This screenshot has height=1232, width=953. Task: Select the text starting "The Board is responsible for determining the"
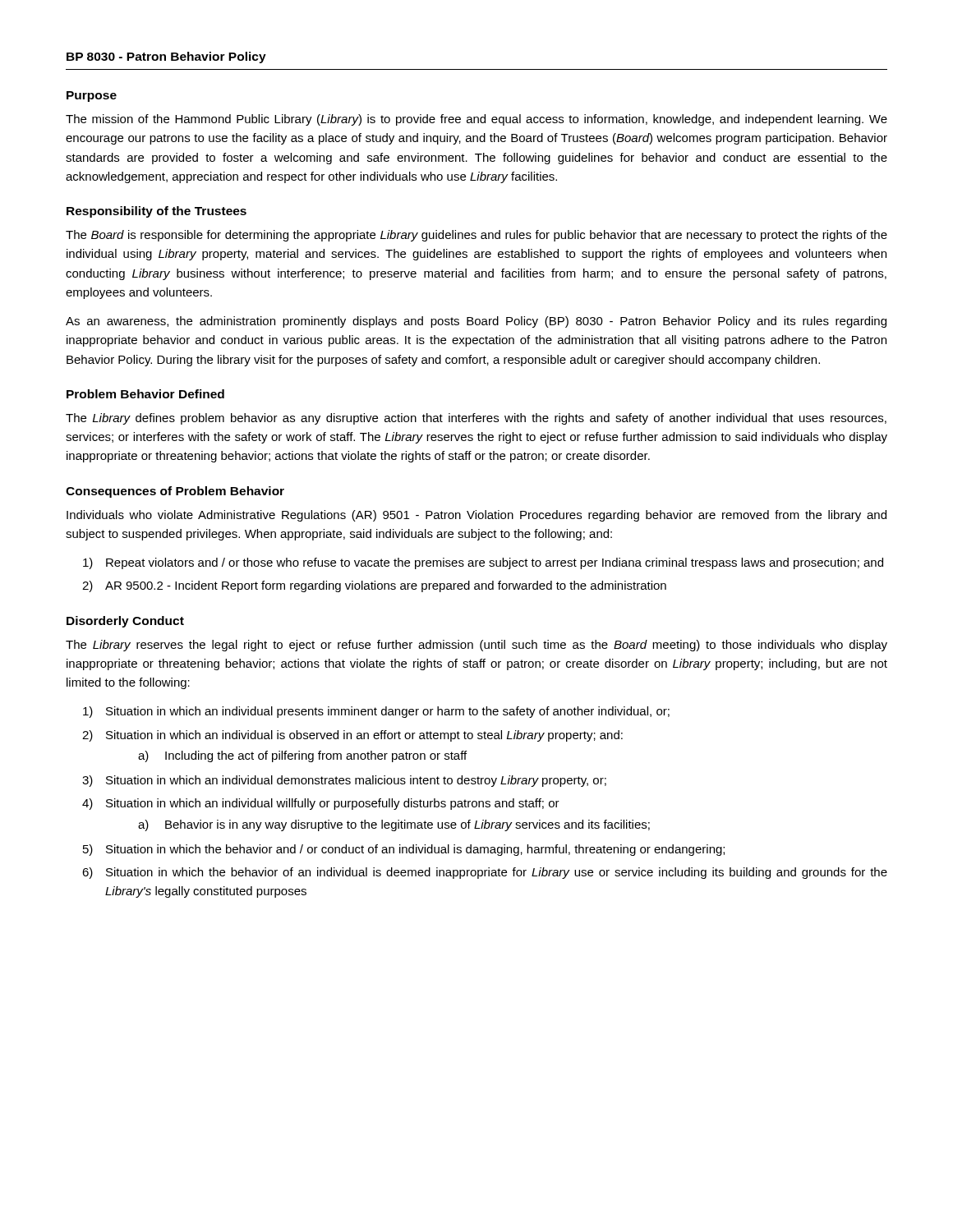click(x=476, y=263)
